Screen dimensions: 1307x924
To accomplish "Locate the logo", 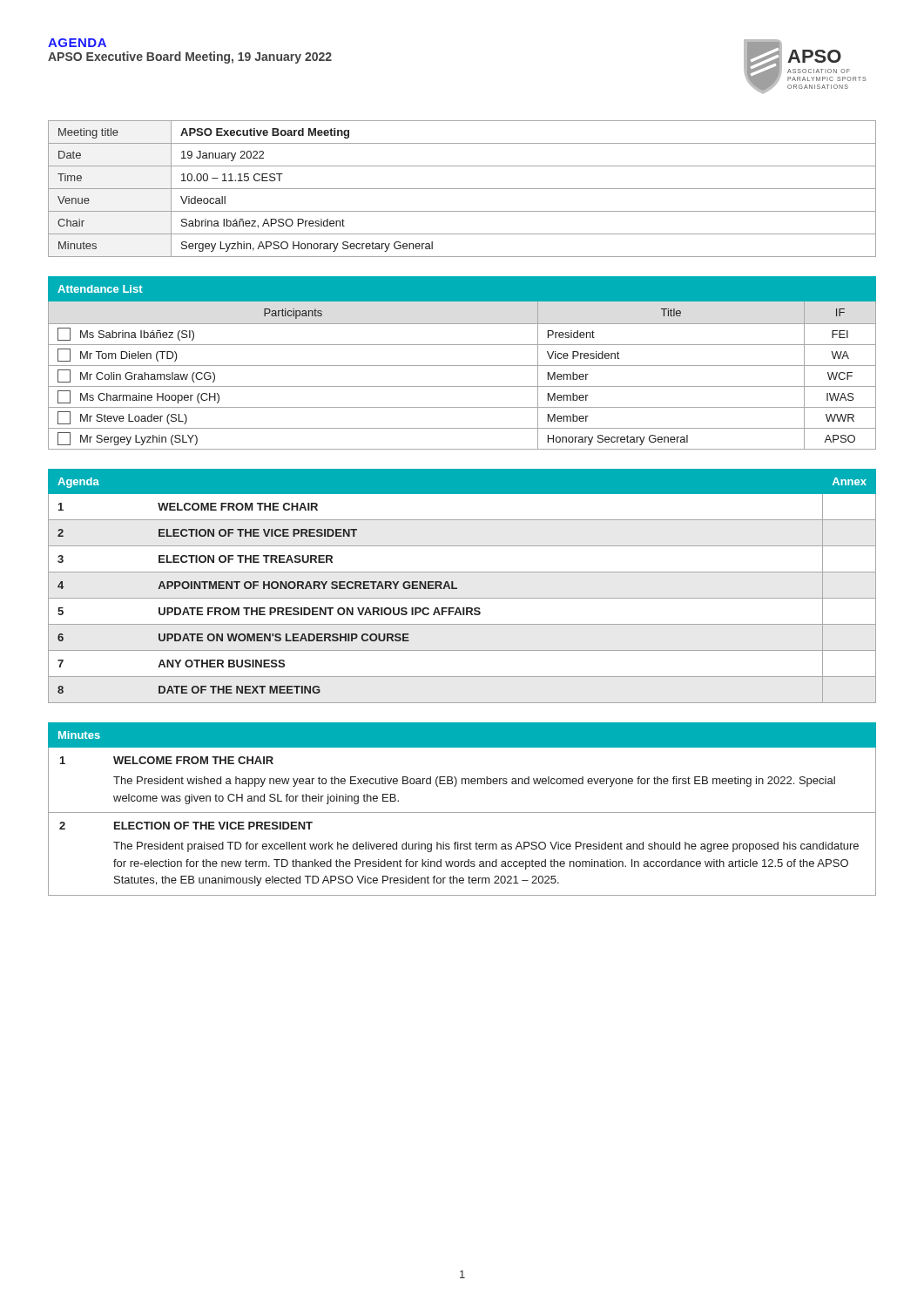I will [x=780, y=65].
